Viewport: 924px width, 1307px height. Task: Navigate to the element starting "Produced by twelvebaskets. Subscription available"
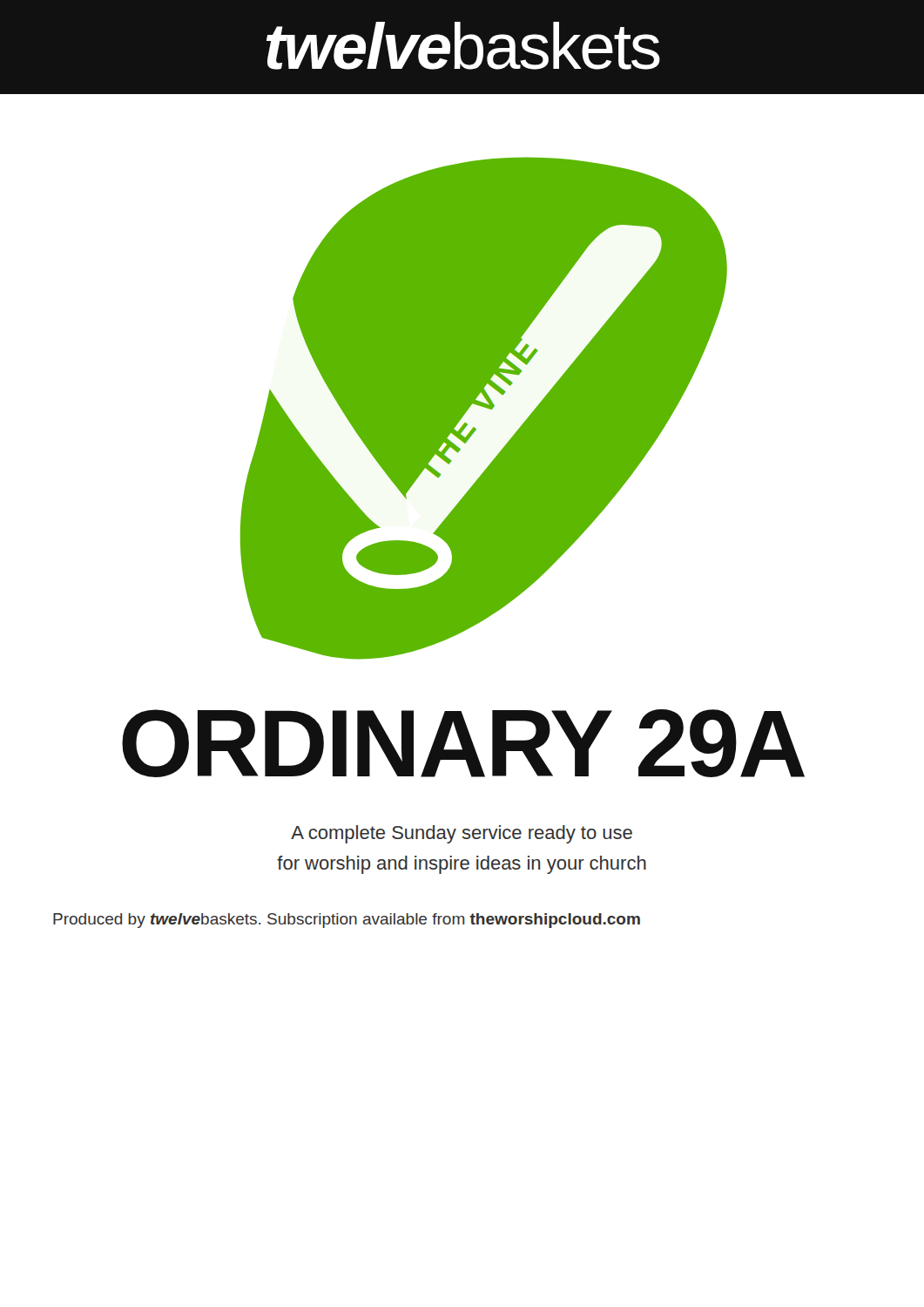click(347, 919)
